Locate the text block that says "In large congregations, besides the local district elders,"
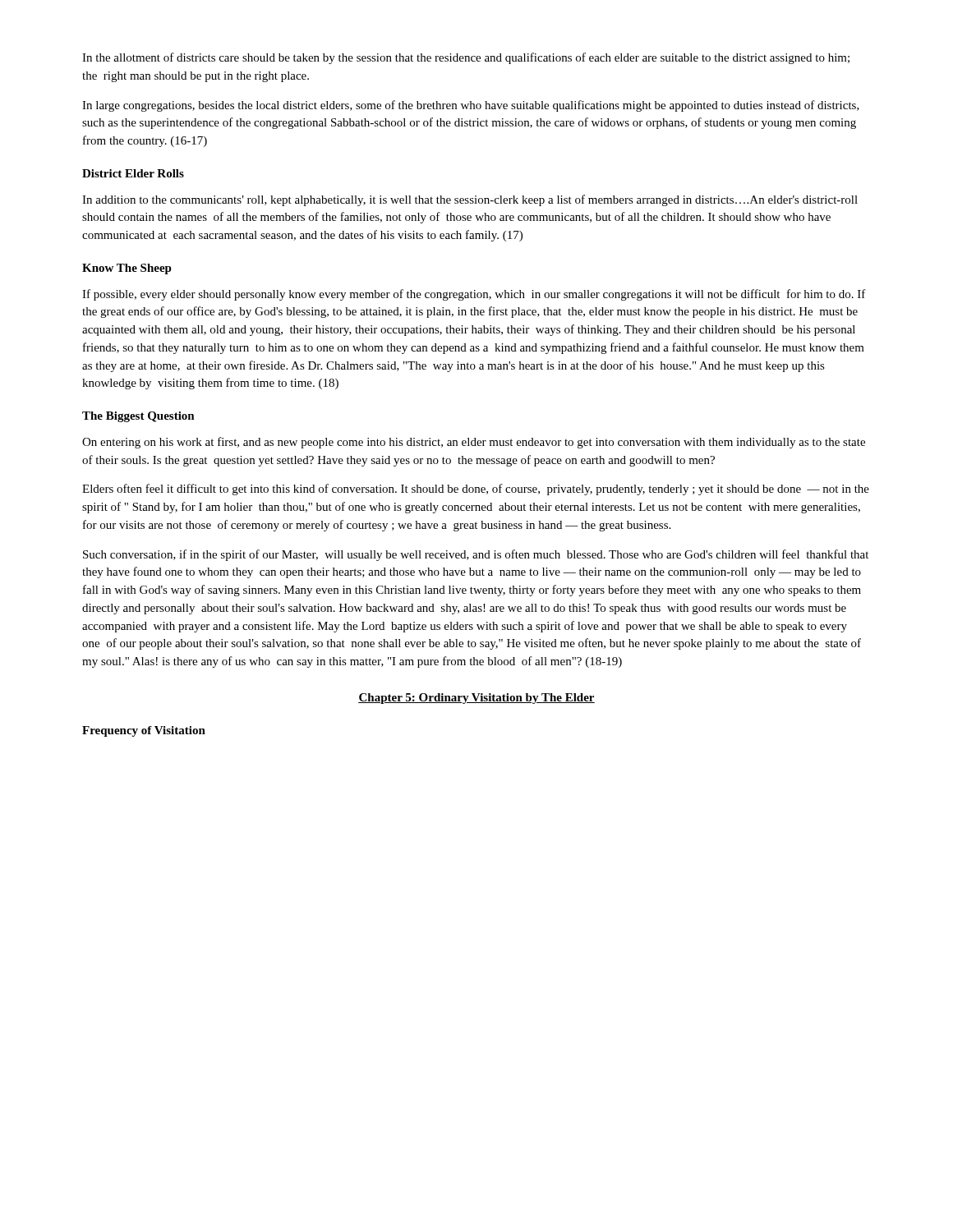This screenshot has width=953, height=1232. [476, 123]
